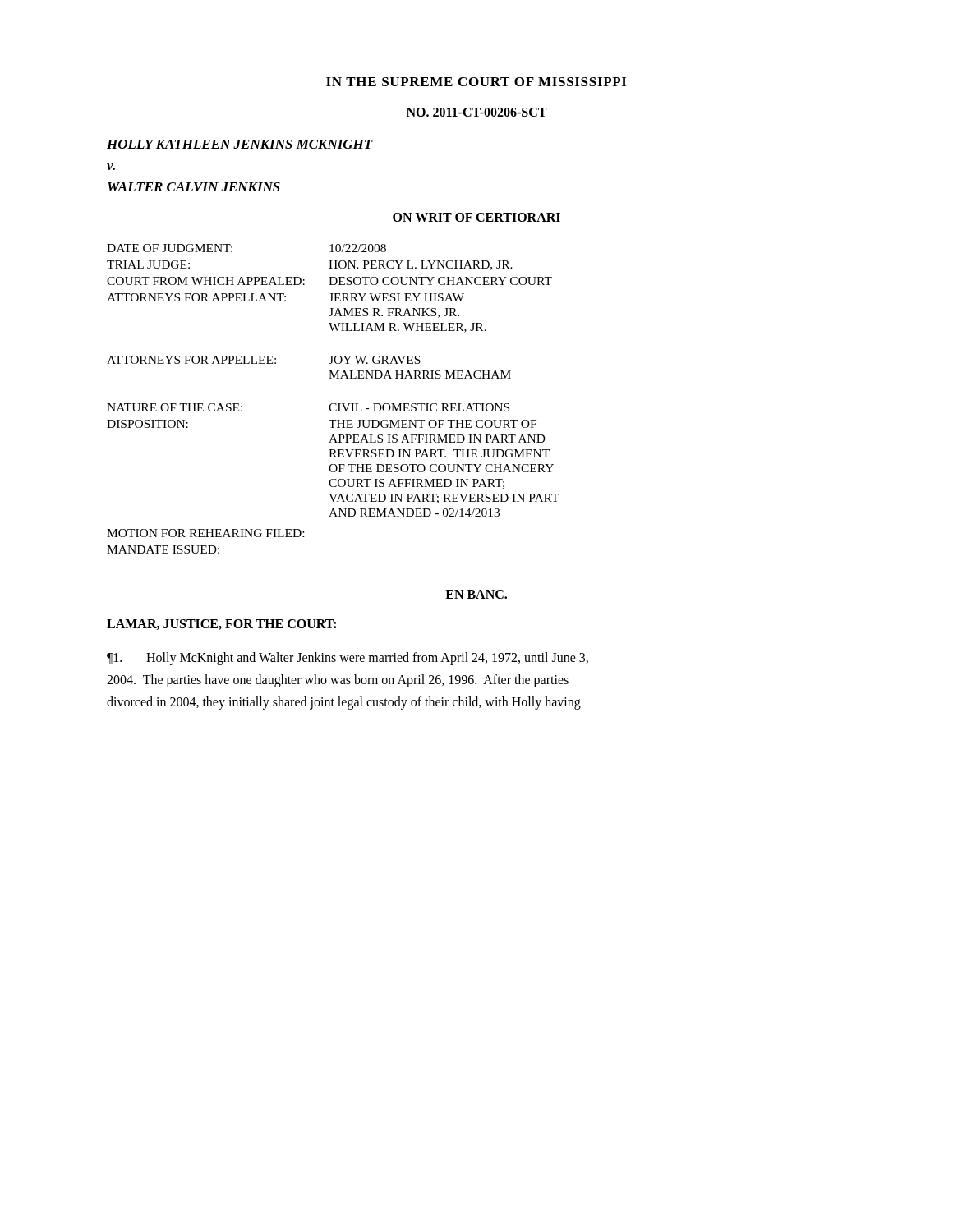The image size is (953, 1232).
Task: Locate the title containing "HOLLY KATHLEEN JENKINS MCKNIGHT"
Action: [x=240, y=144]
